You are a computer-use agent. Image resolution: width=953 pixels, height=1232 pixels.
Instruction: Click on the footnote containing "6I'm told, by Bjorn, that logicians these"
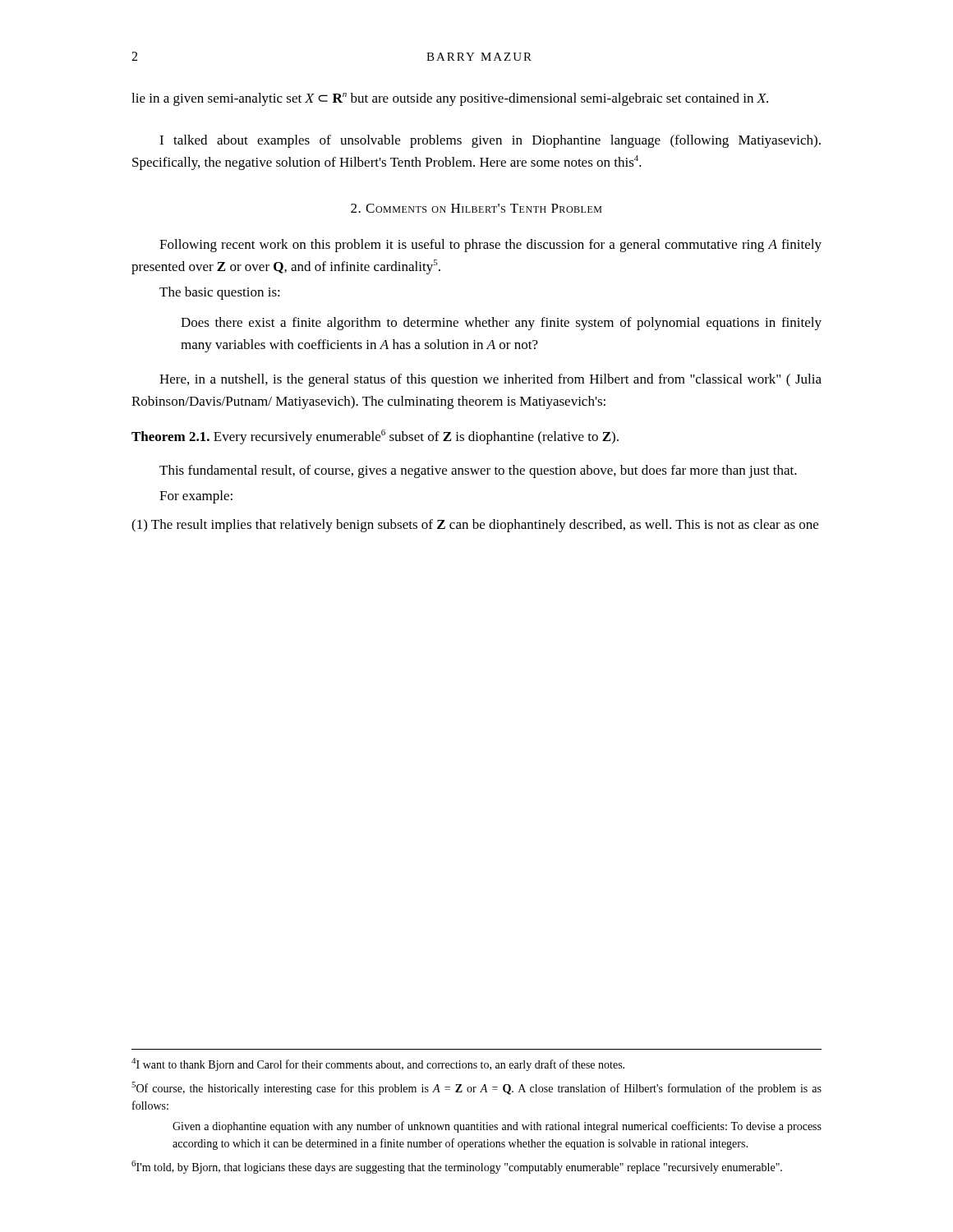click(x=457, y=1166)
